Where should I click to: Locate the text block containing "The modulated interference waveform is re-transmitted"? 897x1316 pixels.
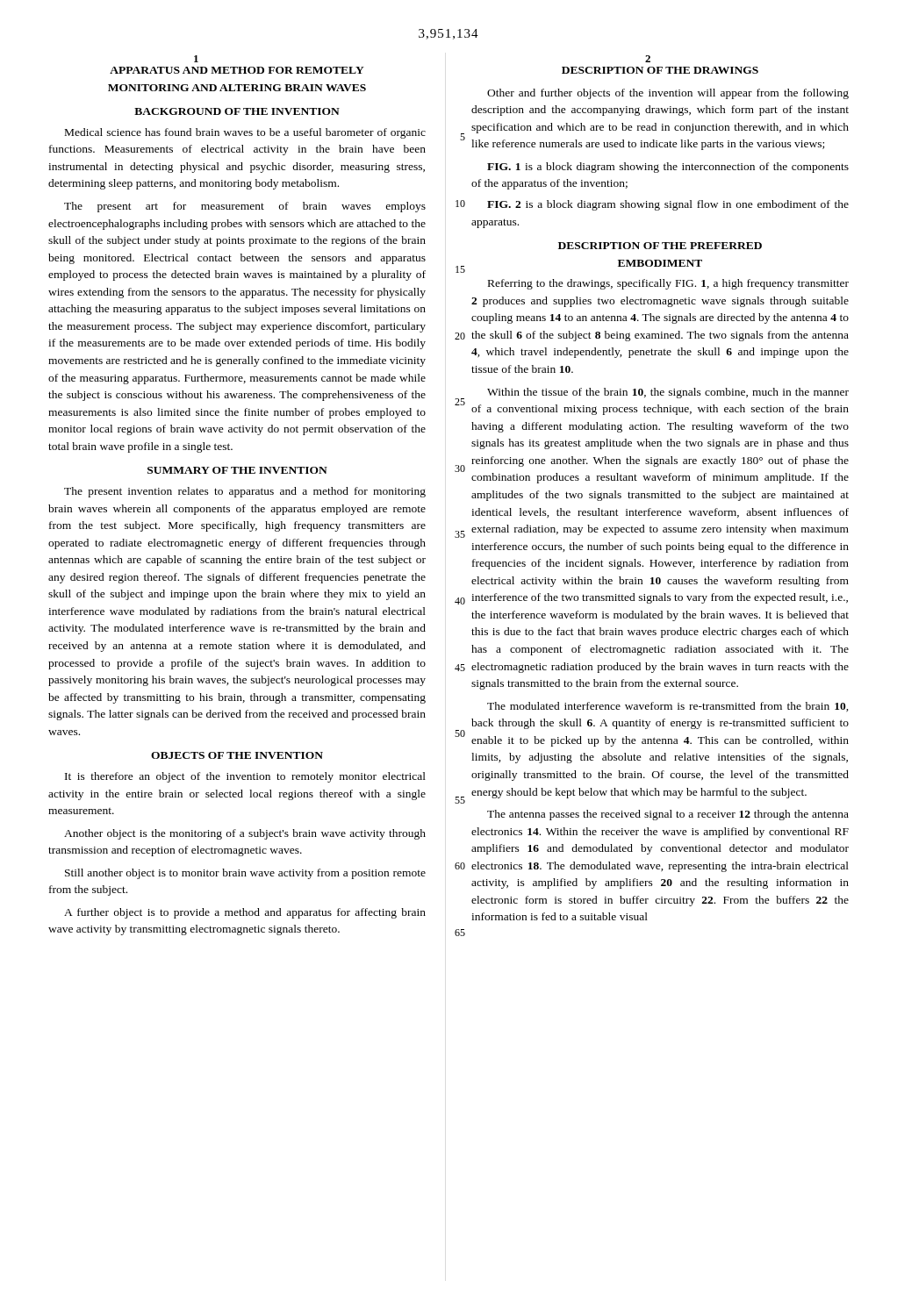tap(660, 749)
